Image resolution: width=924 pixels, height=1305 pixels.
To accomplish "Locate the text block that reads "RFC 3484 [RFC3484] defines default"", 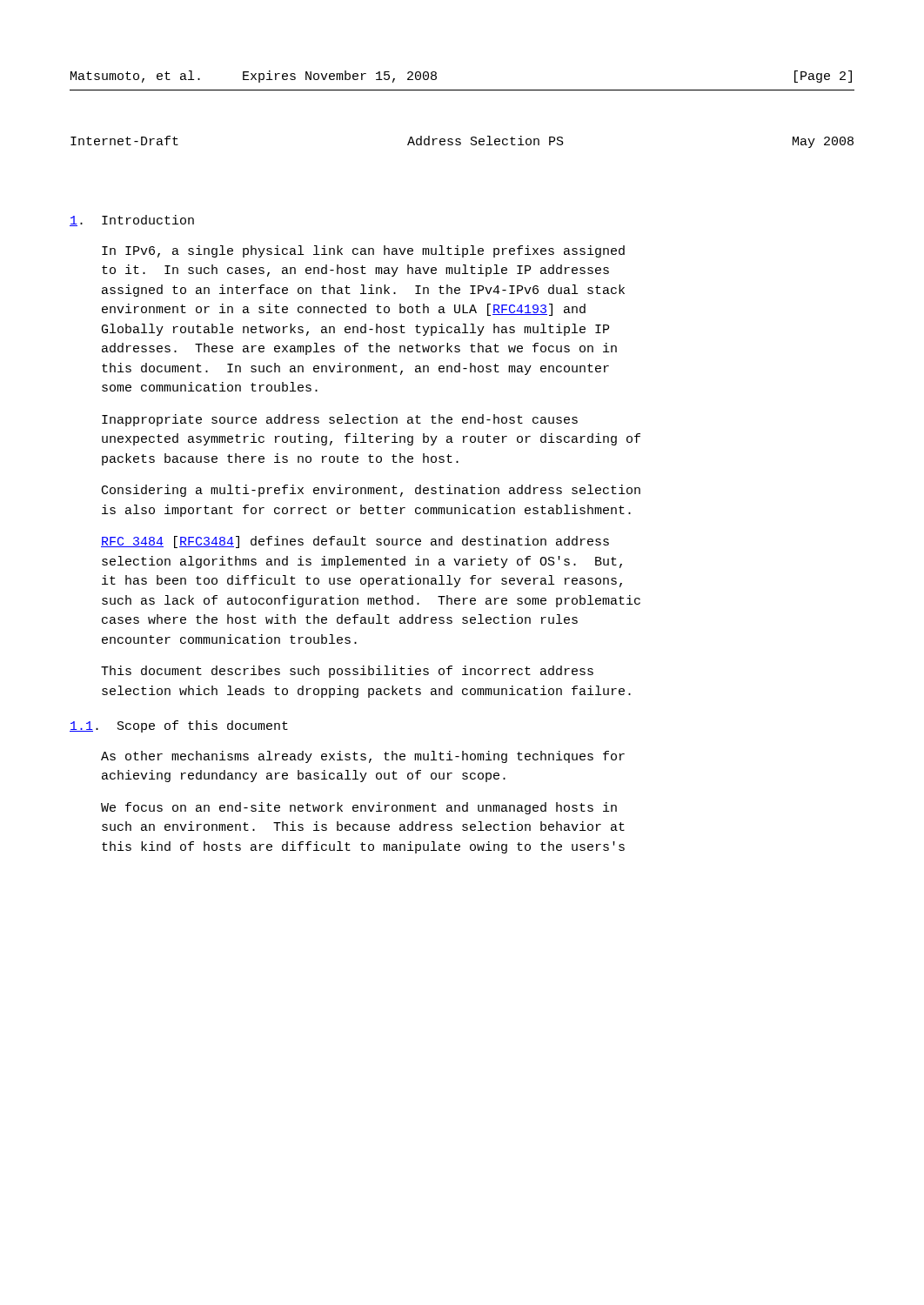I will click(371, 591).
